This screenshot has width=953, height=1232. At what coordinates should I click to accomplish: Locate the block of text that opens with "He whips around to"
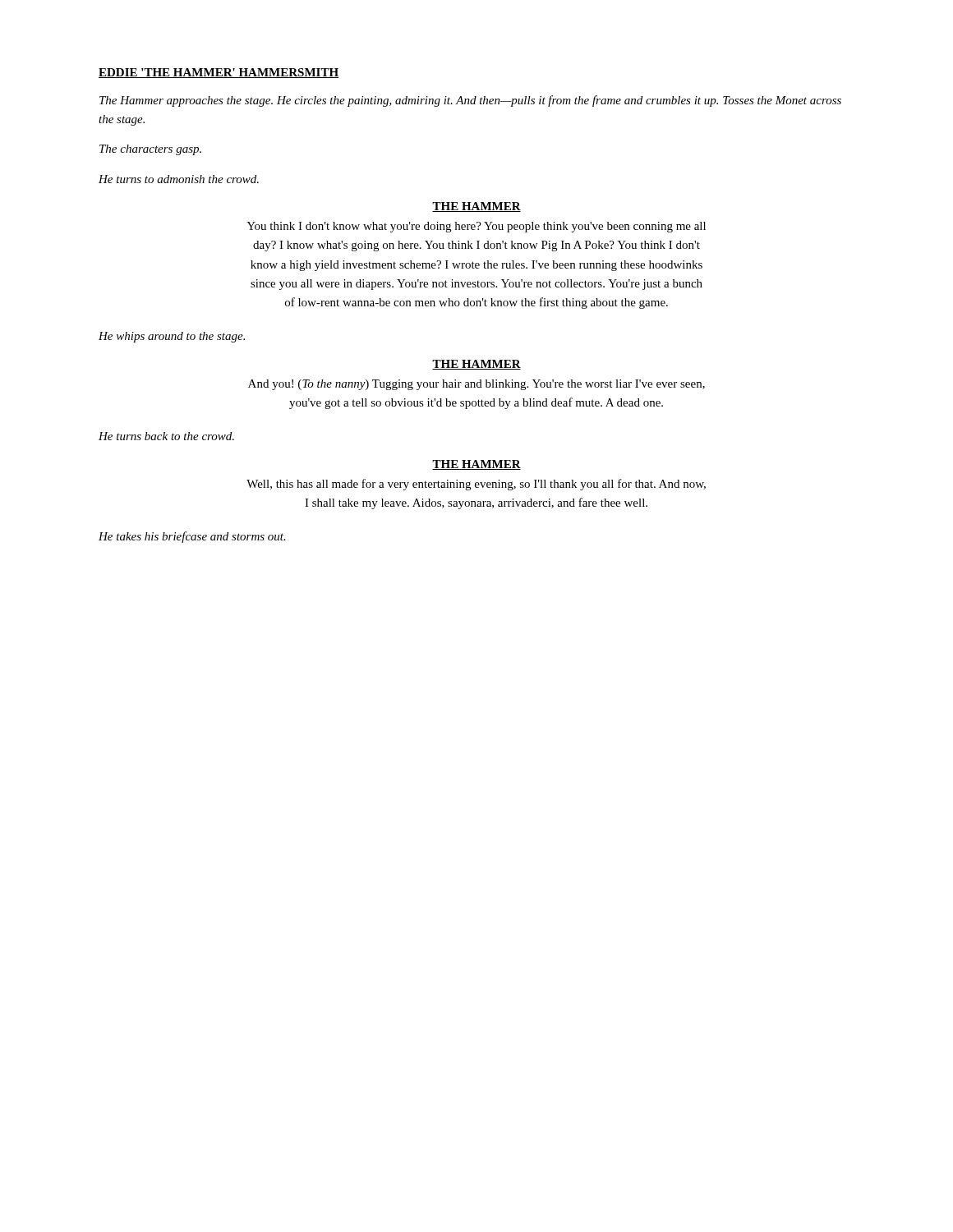[x=172, y=336]
